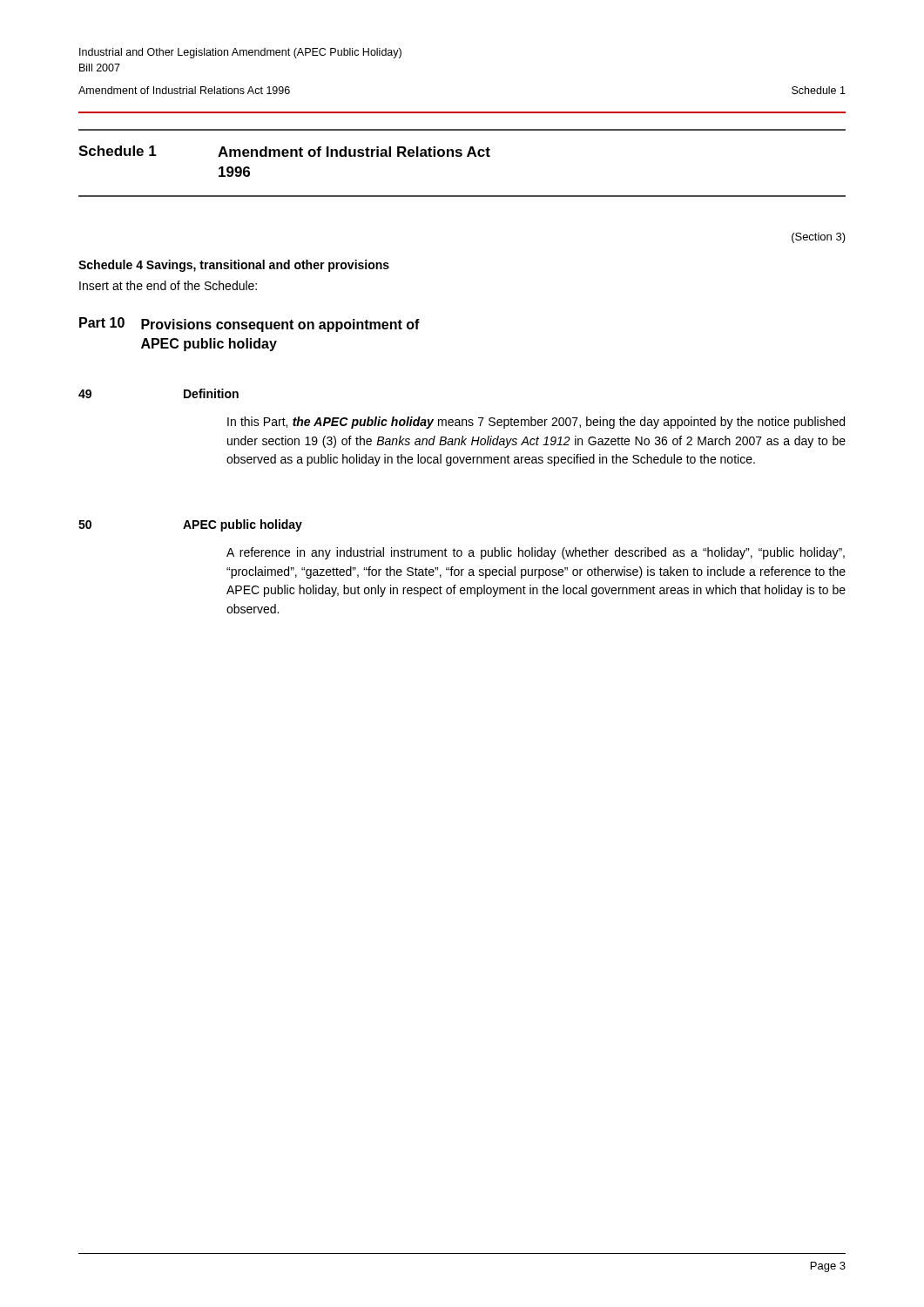Viewport: 924px width, 1307px height.
Task: Point to the text block starting "(Section 3)"
Action: [x=818, y=237]
